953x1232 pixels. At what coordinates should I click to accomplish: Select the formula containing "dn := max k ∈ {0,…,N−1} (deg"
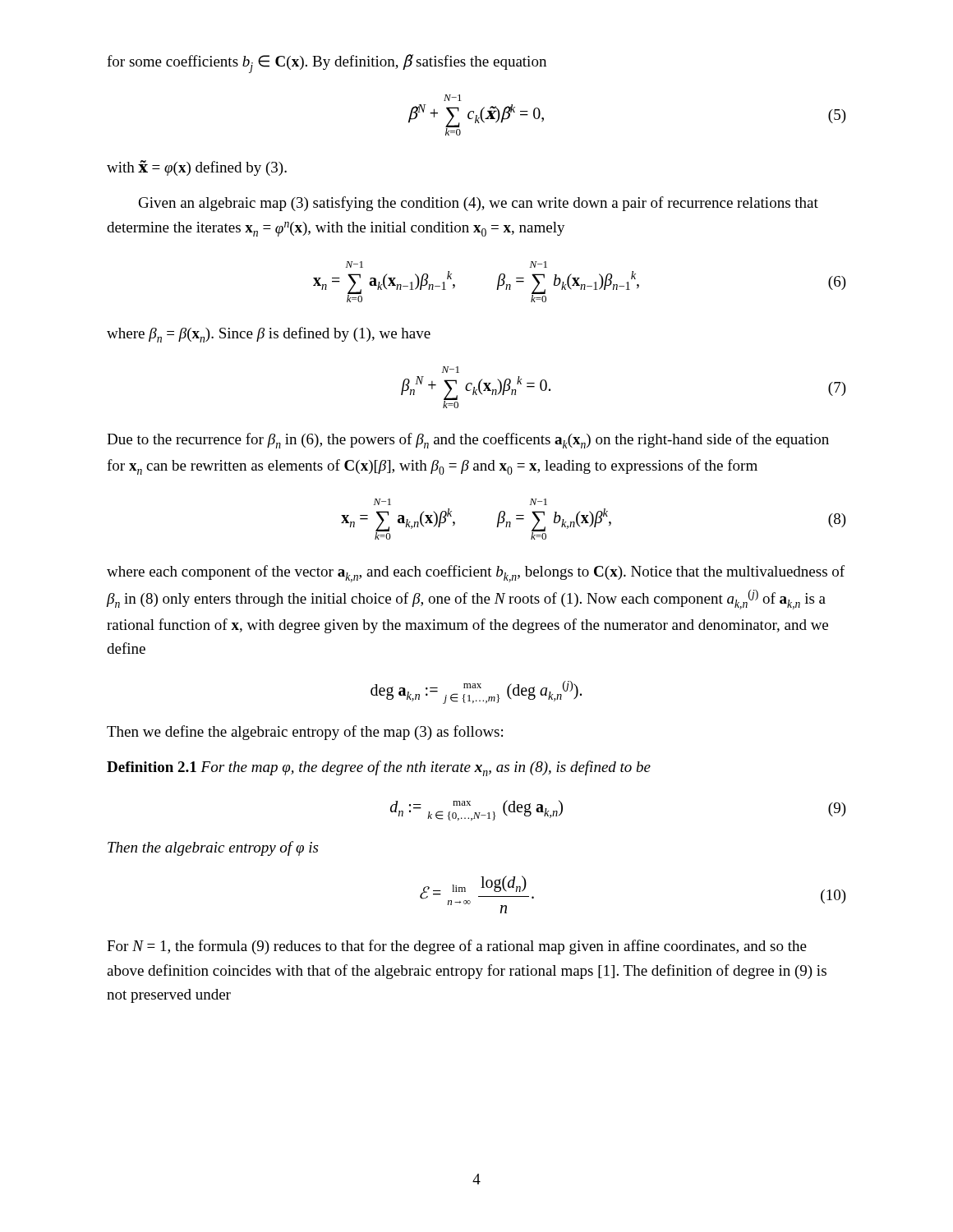(x=462, y=805)
